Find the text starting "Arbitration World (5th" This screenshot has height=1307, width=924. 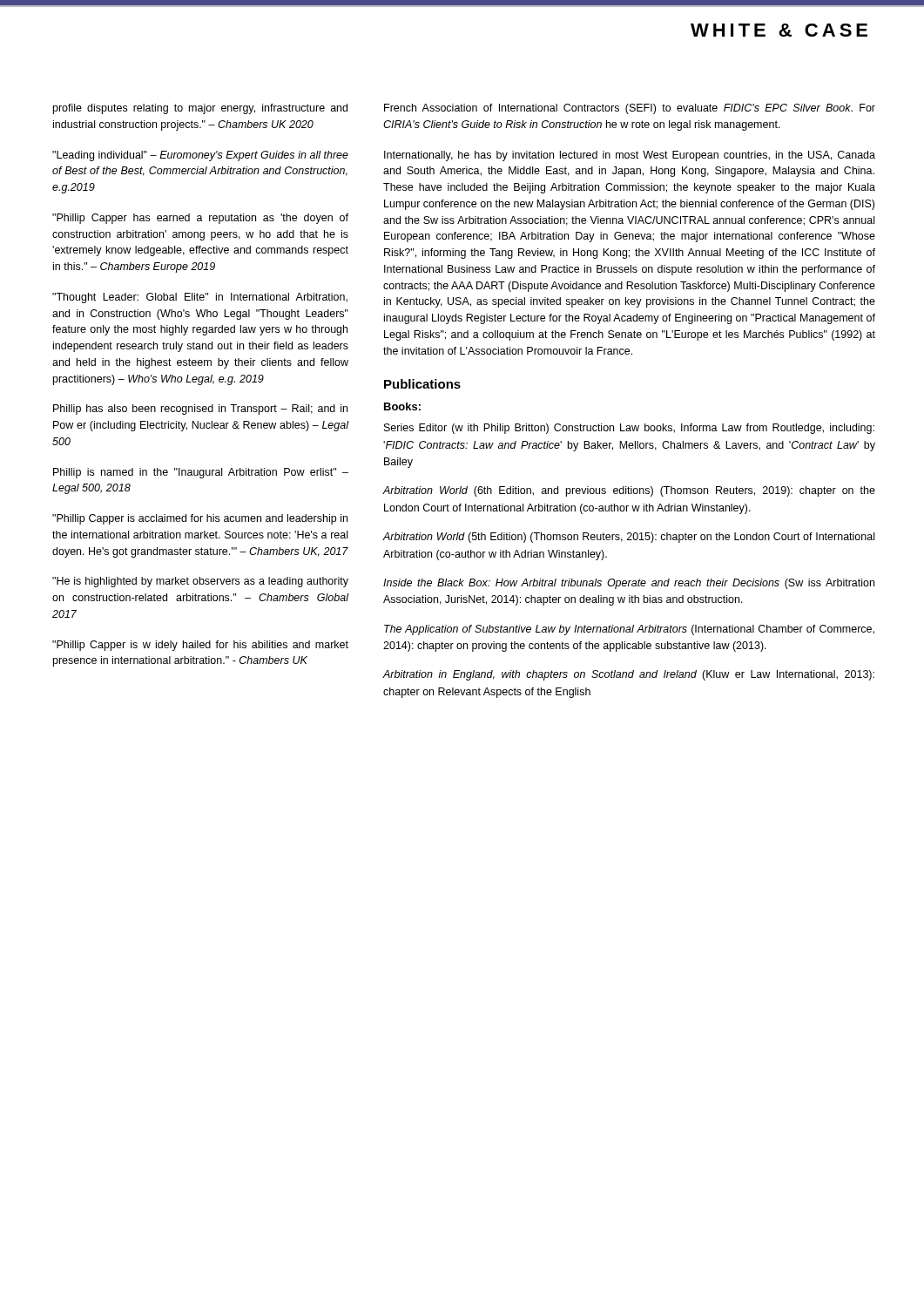pos(629,545)
